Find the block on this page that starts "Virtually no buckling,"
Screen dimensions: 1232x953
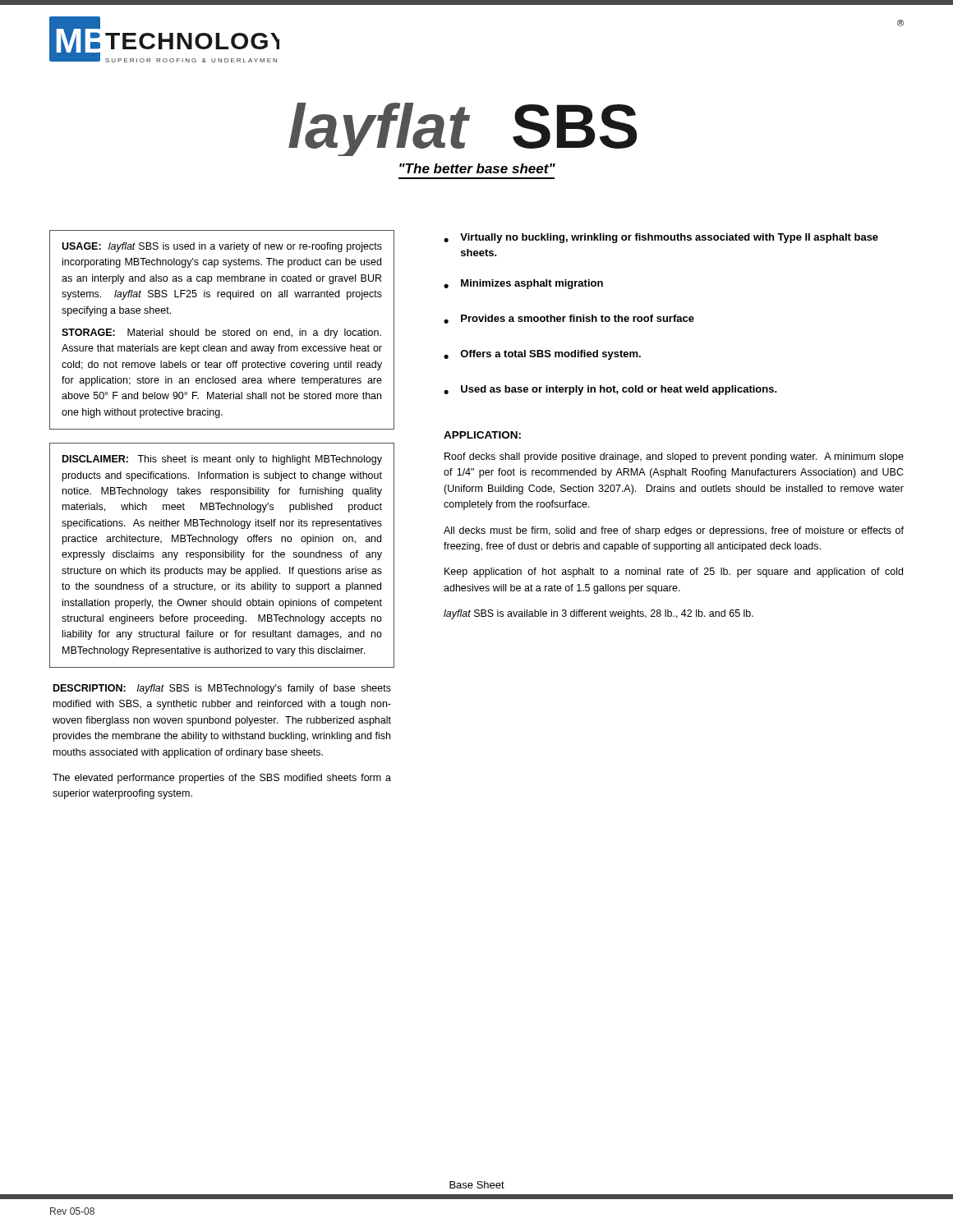click(x=682, y=245)
